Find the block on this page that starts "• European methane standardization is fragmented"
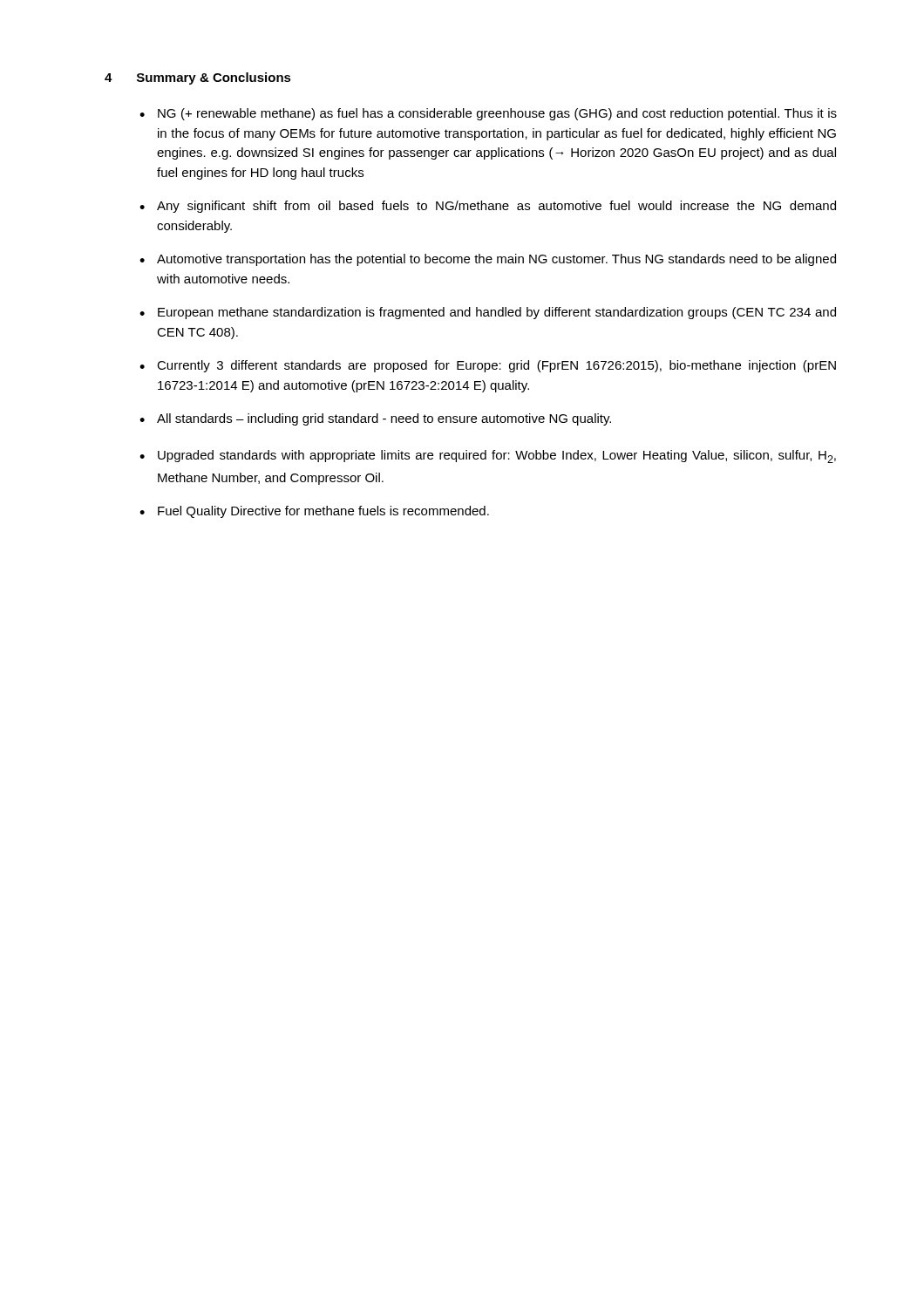 (488, 322)
